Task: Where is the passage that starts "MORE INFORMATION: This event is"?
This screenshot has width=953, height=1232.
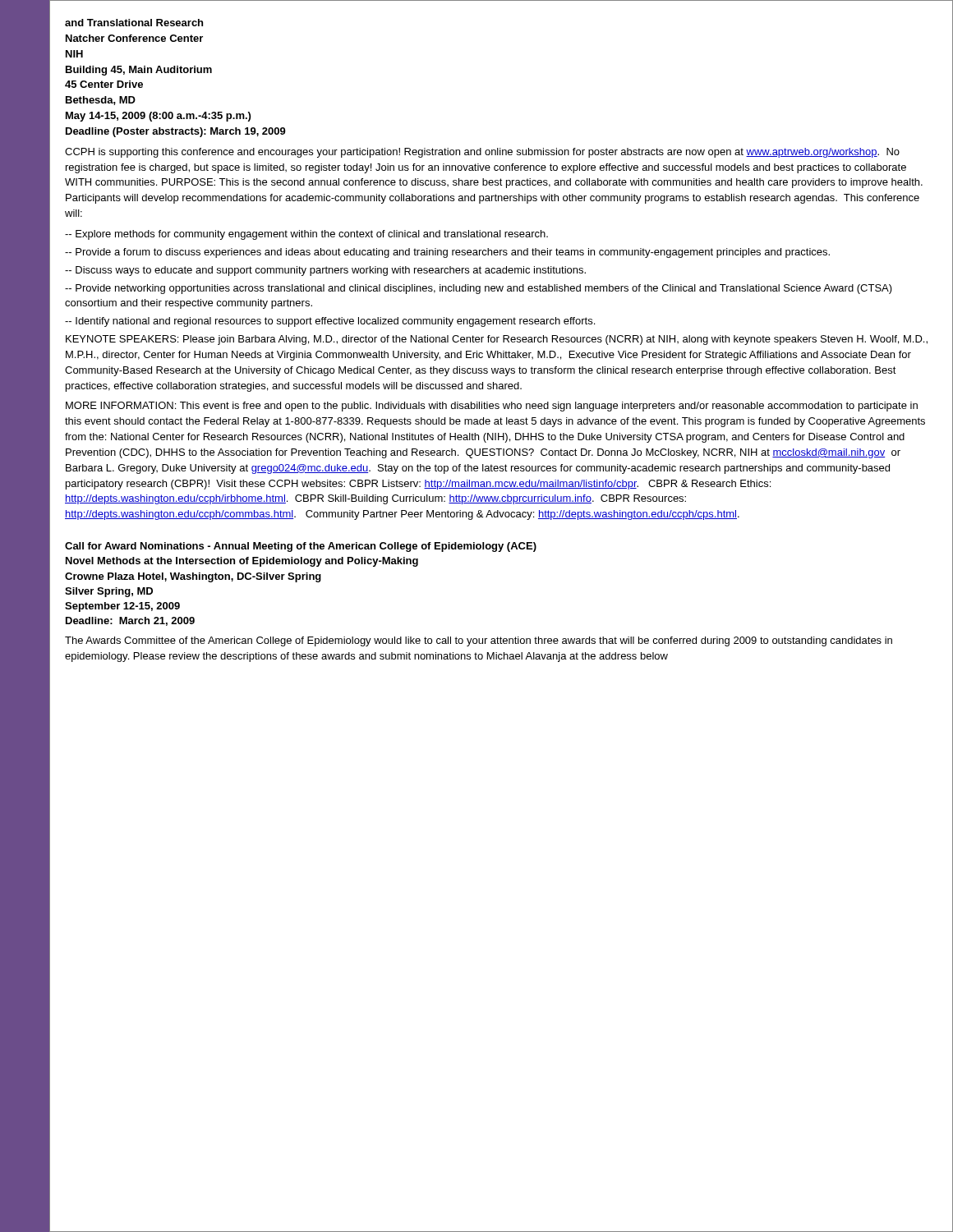Action: pyautogui.click(x=497, y=461)
